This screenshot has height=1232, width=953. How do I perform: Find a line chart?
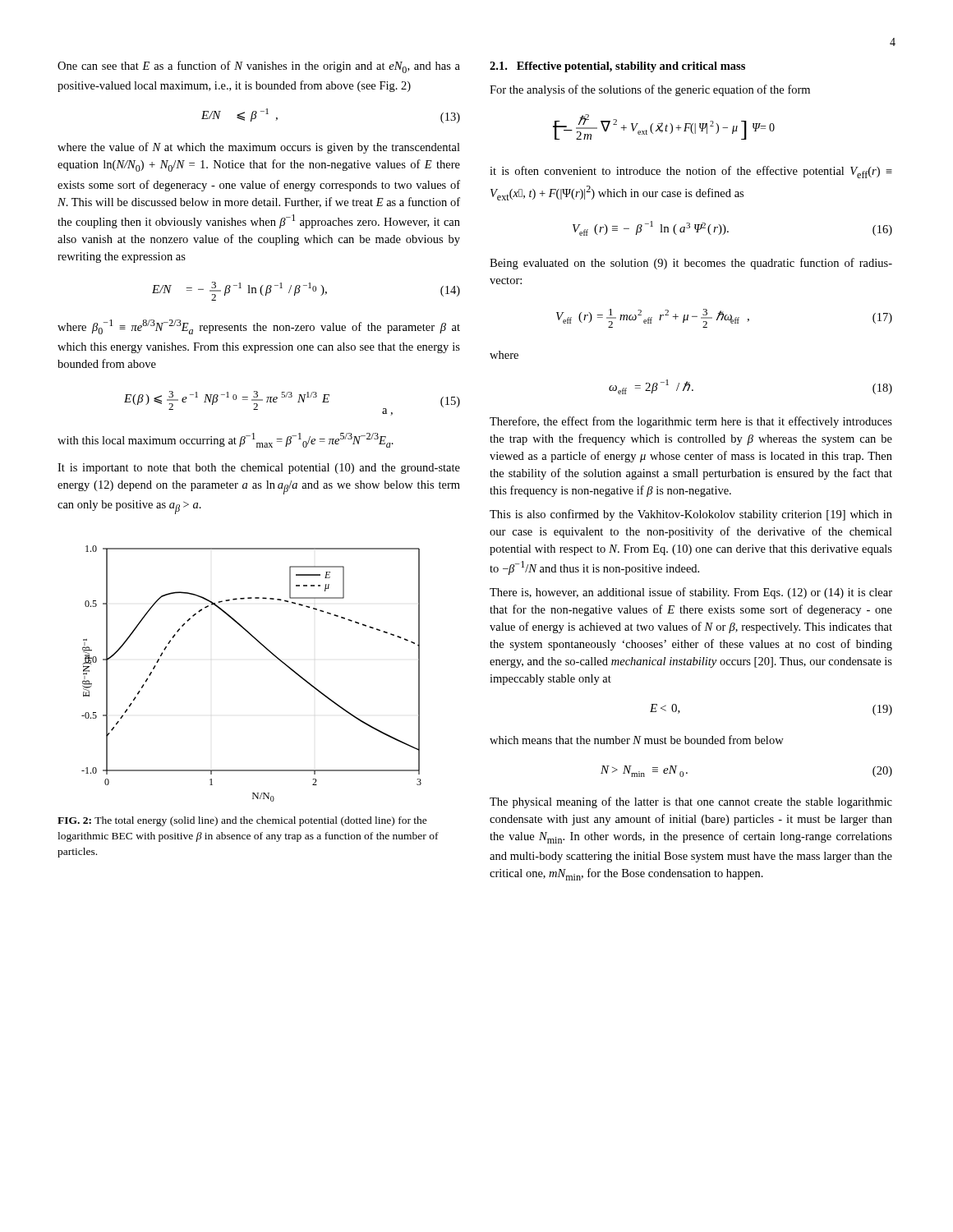pyautogui.click(x=259, y=666)
